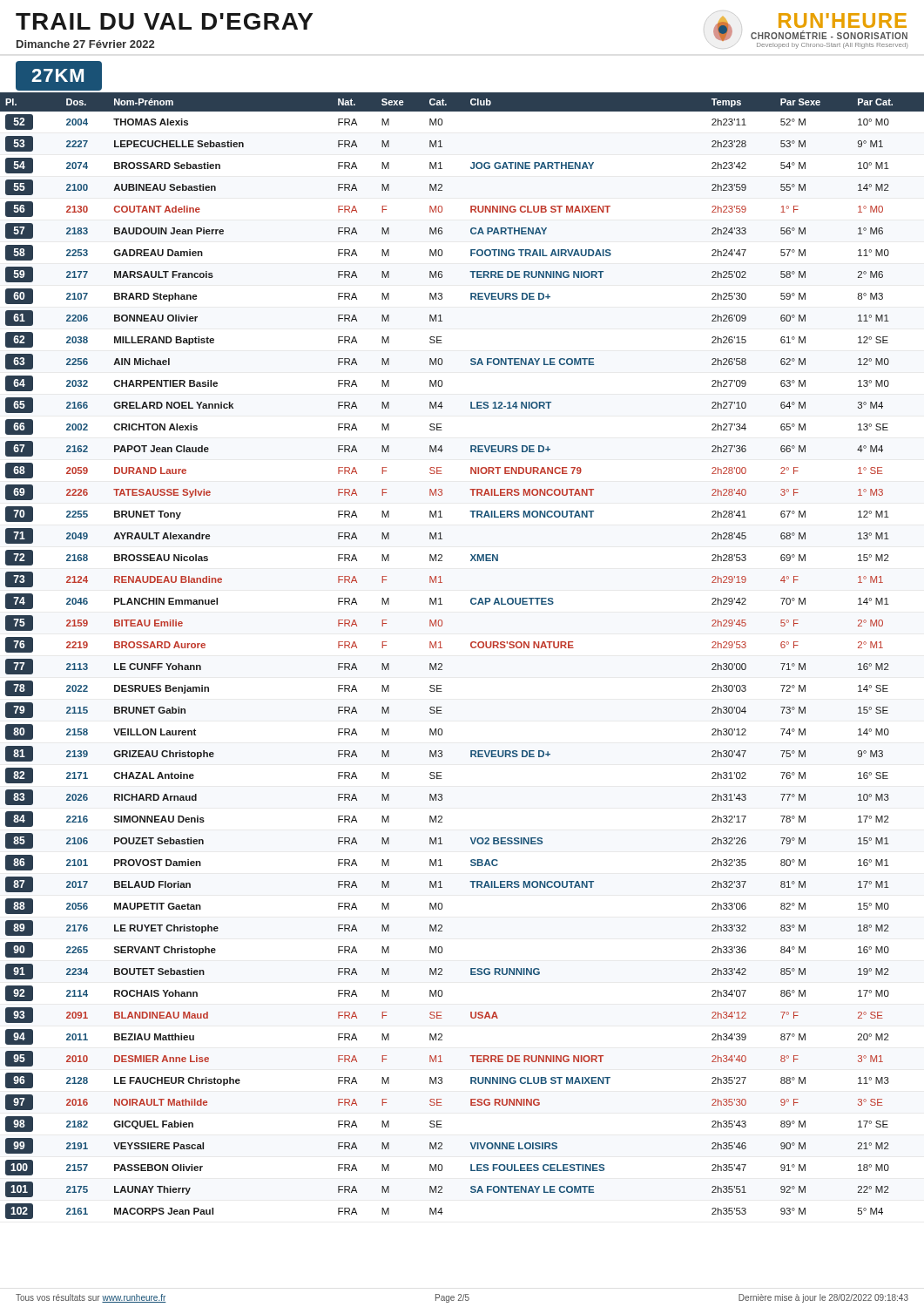Click a table
This screenshot has height=1307, width=924.
point(462,670)
